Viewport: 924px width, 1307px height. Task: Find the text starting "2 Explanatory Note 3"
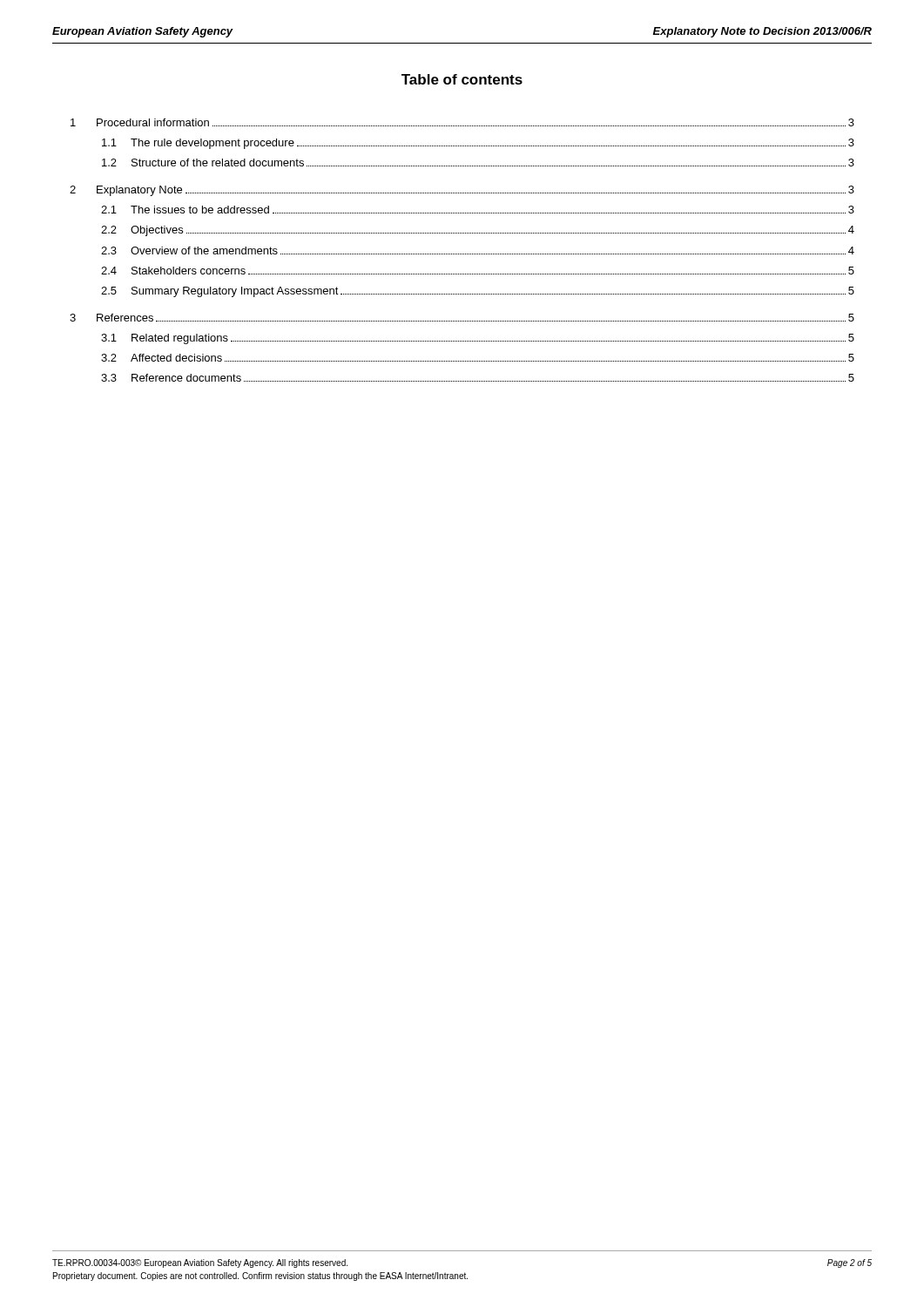point(462,190)
